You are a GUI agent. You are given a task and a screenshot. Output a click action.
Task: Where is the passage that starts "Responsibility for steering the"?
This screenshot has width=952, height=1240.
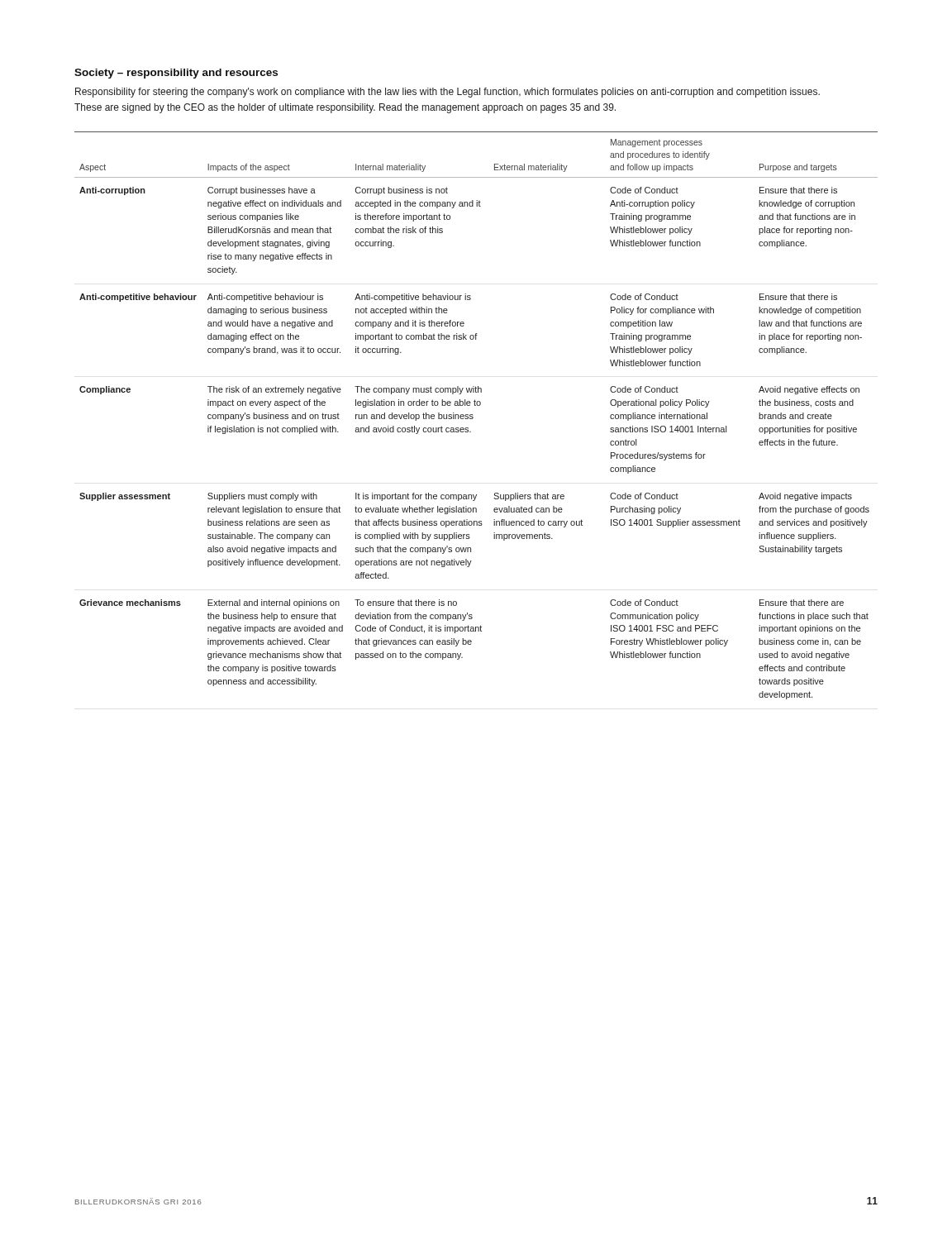[447, 99]
